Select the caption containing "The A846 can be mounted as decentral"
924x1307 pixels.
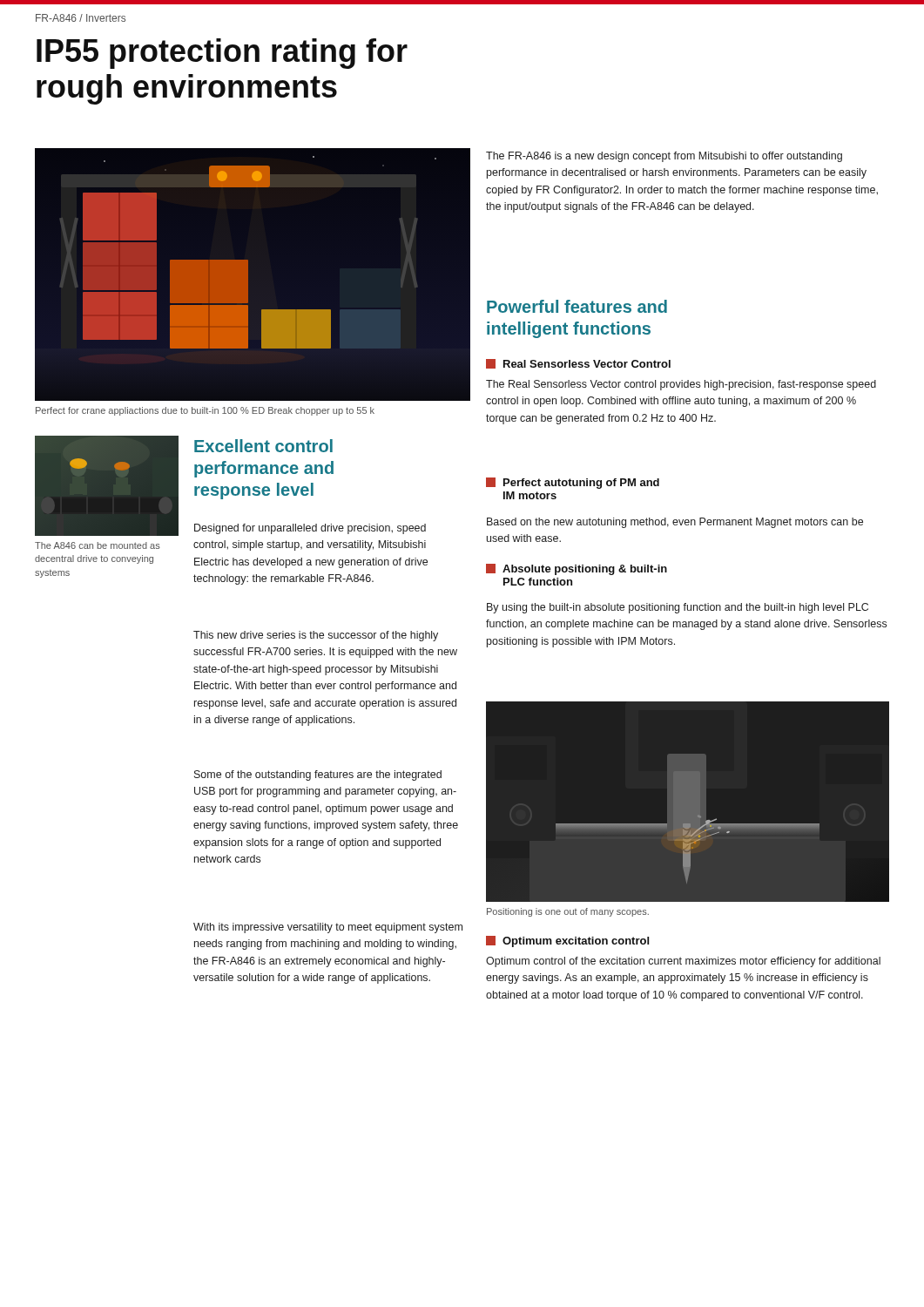pyautogui.click(x=97, y=559)
